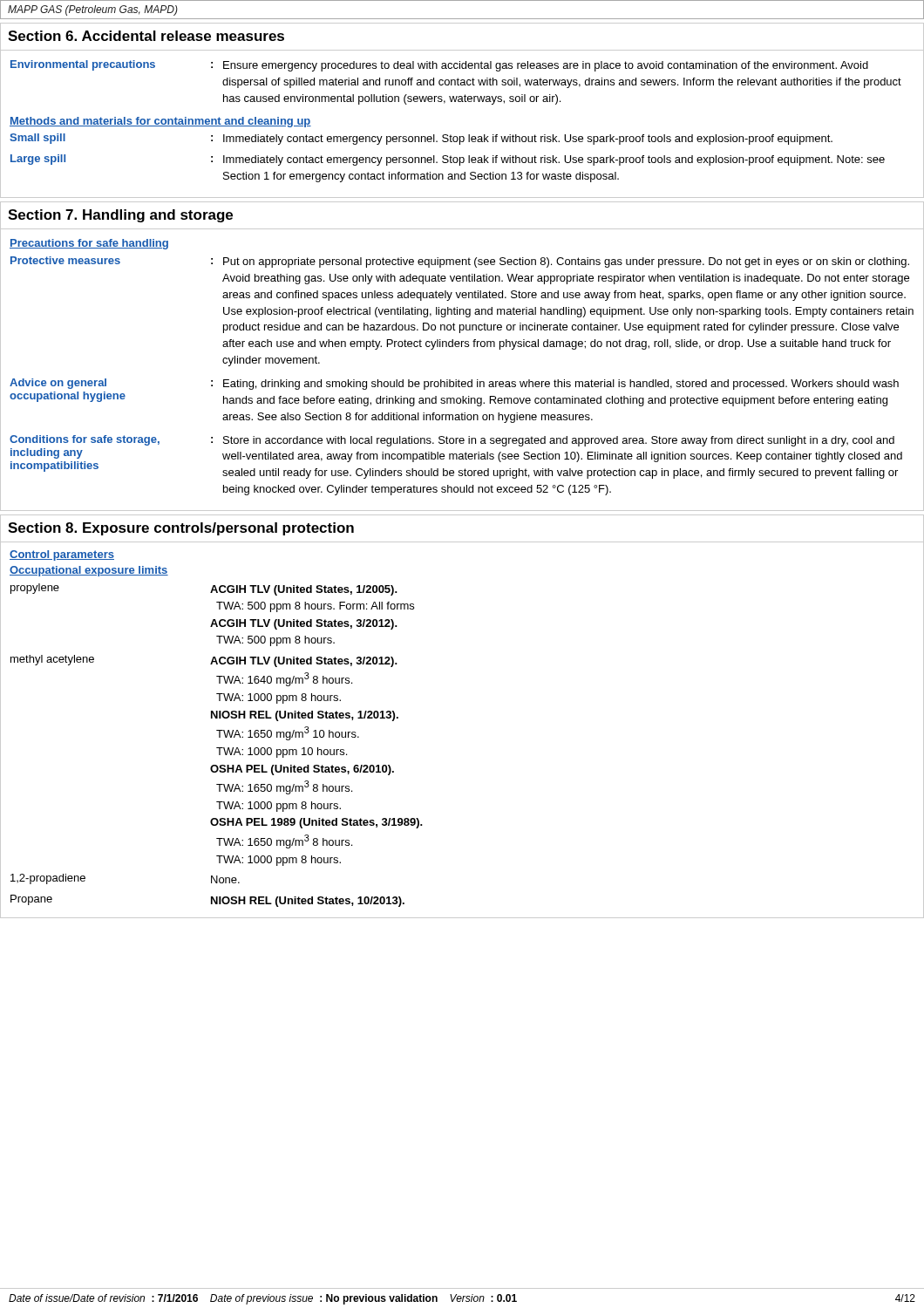
Task: Point to "Propane NIOSH REL (United States, 10/2013)."
Action: click(207, 901)
